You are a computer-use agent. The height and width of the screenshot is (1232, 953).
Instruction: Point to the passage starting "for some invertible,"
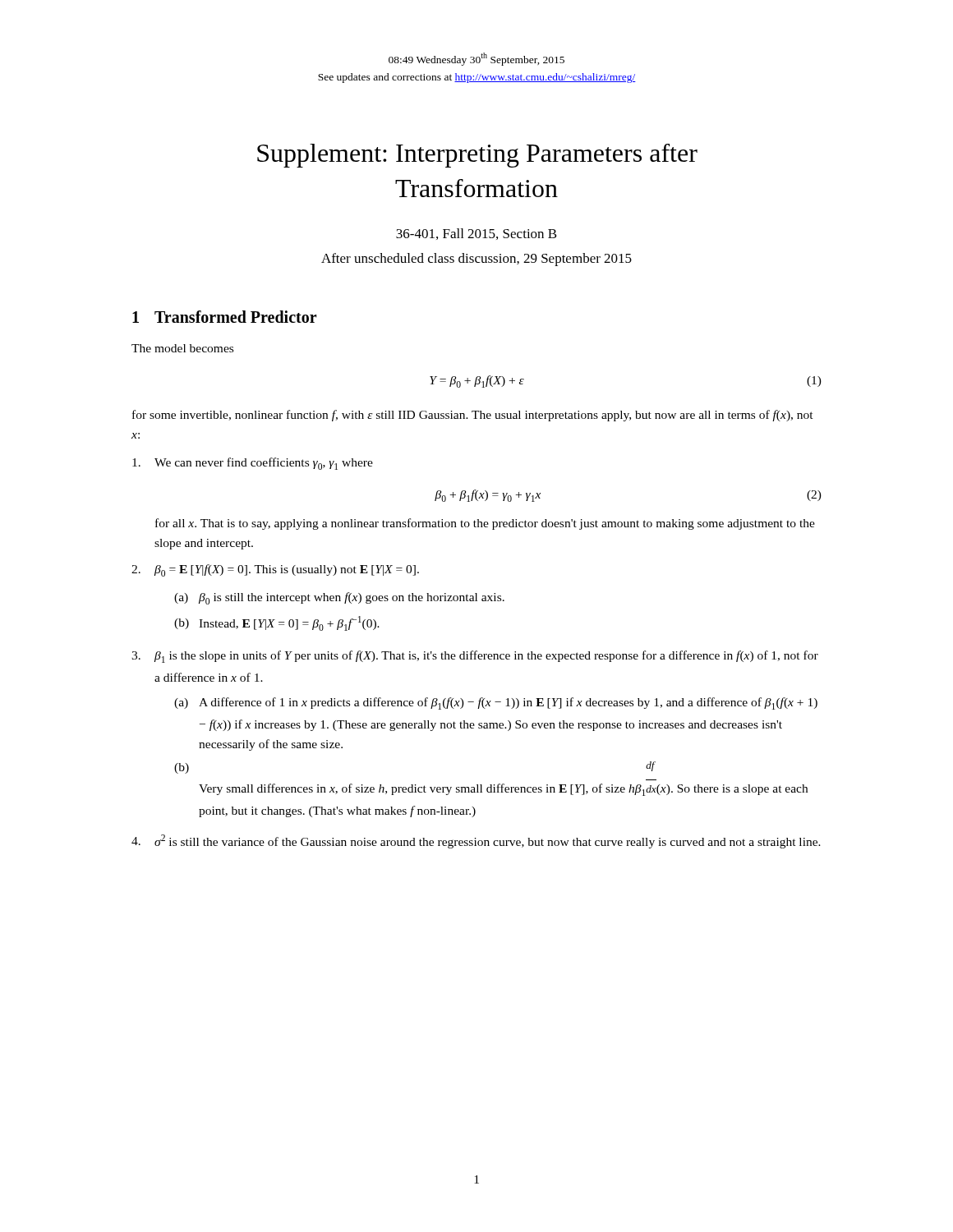click(472, 424)
